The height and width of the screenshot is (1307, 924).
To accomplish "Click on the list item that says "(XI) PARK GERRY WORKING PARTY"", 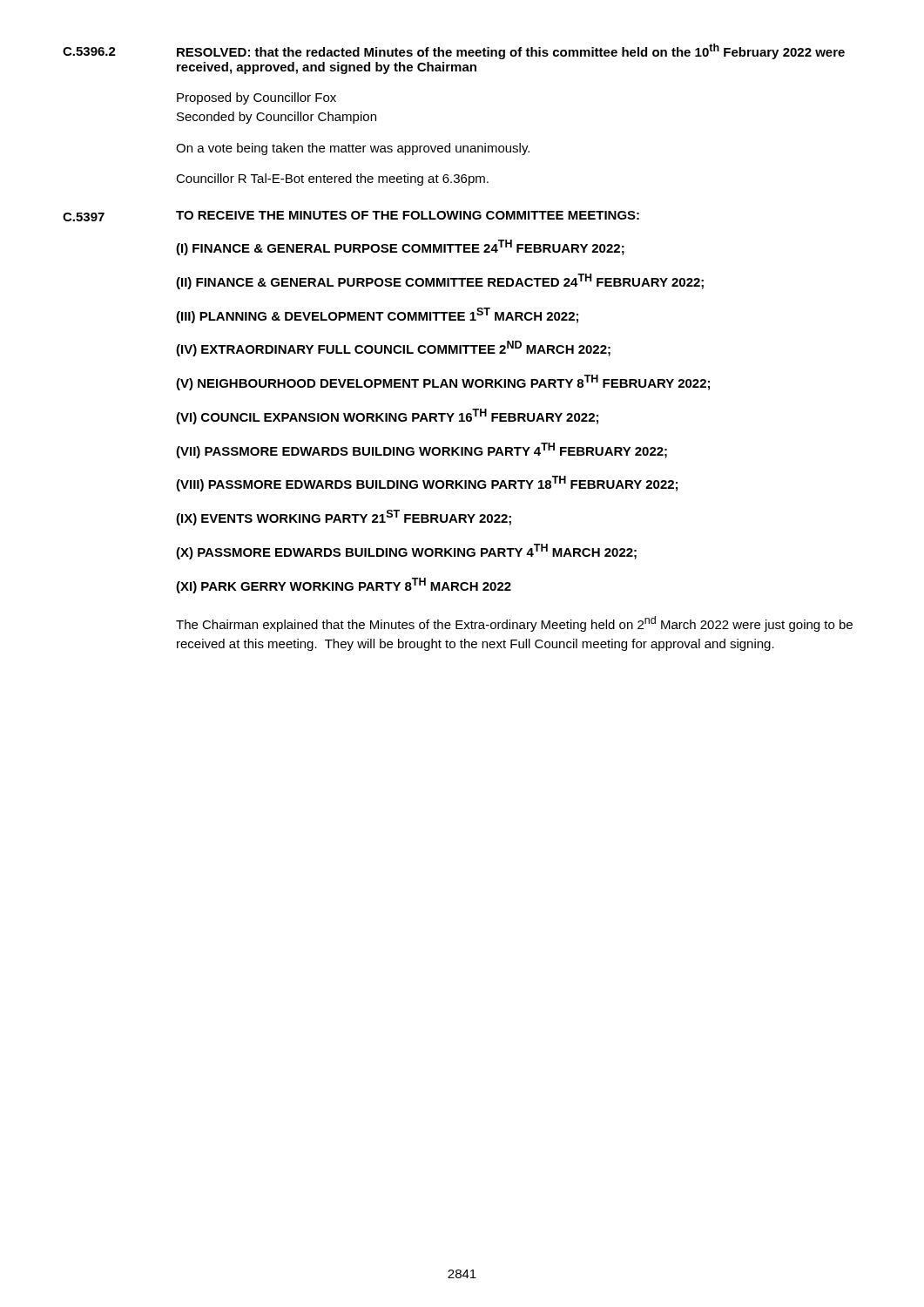I will coord(344,586).
